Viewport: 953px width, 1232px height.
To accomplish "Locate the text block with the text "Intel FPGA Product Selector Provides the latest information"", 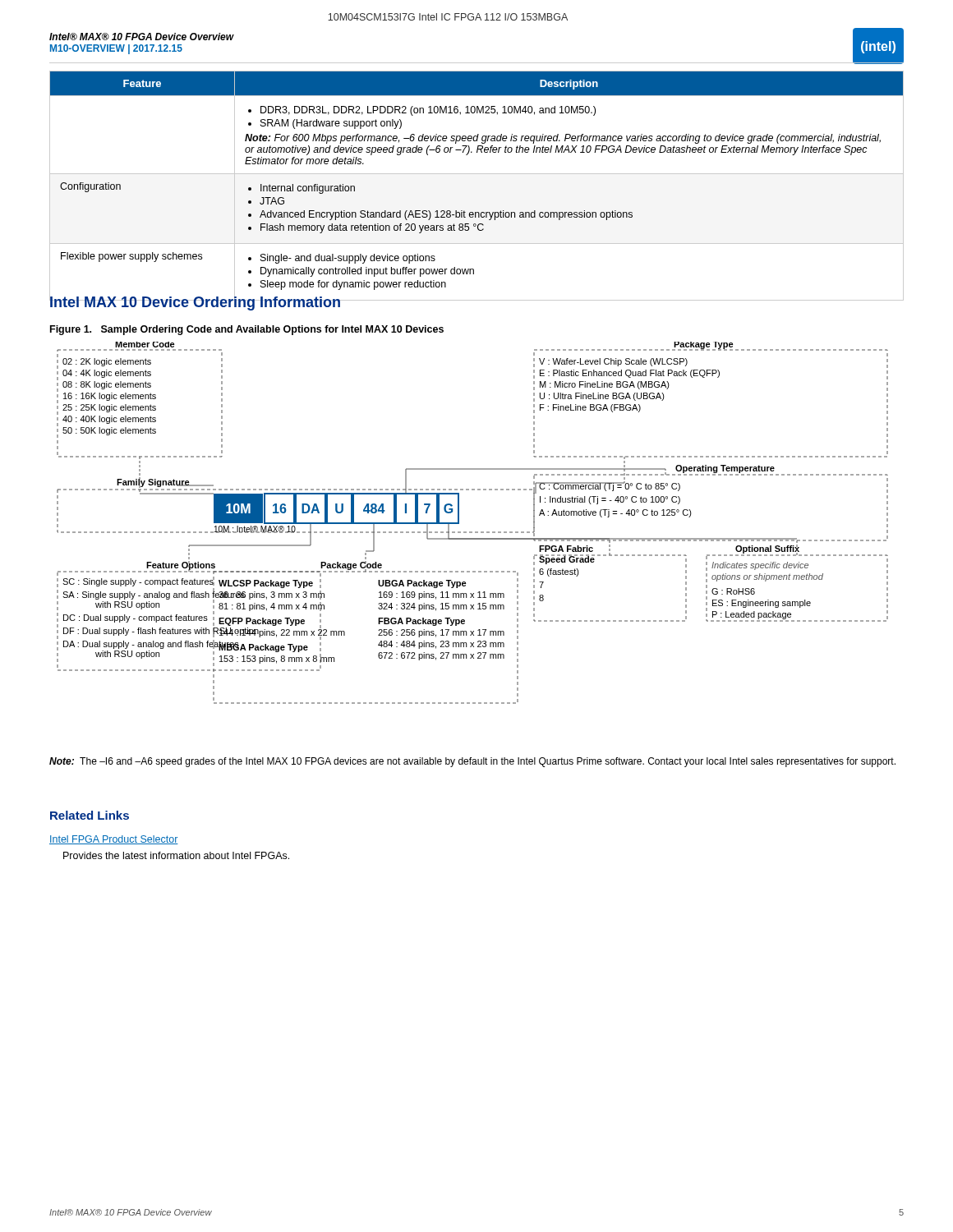I will point(114,840).
